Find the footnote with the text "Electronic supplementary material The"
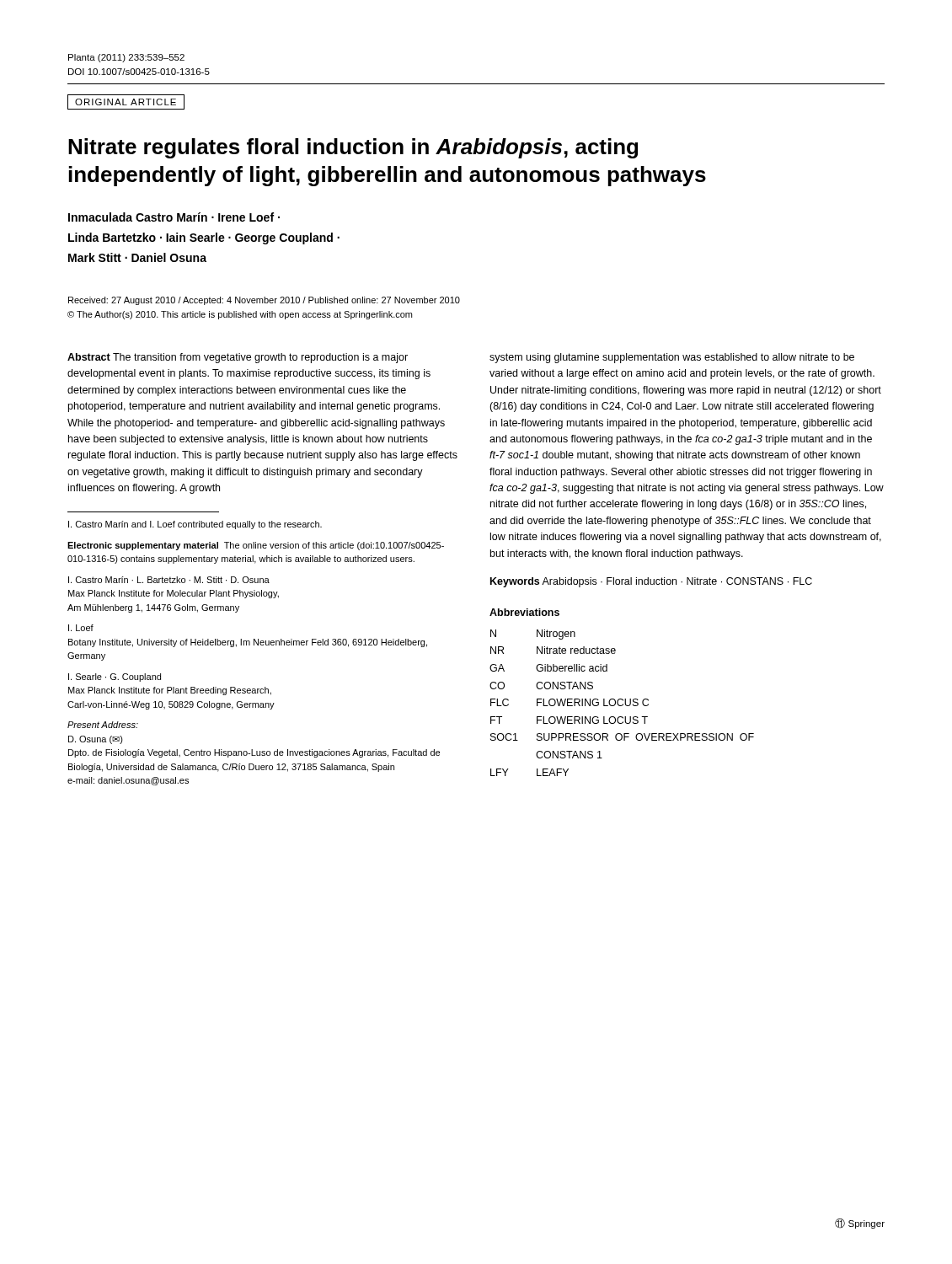 tap(256, 552)
